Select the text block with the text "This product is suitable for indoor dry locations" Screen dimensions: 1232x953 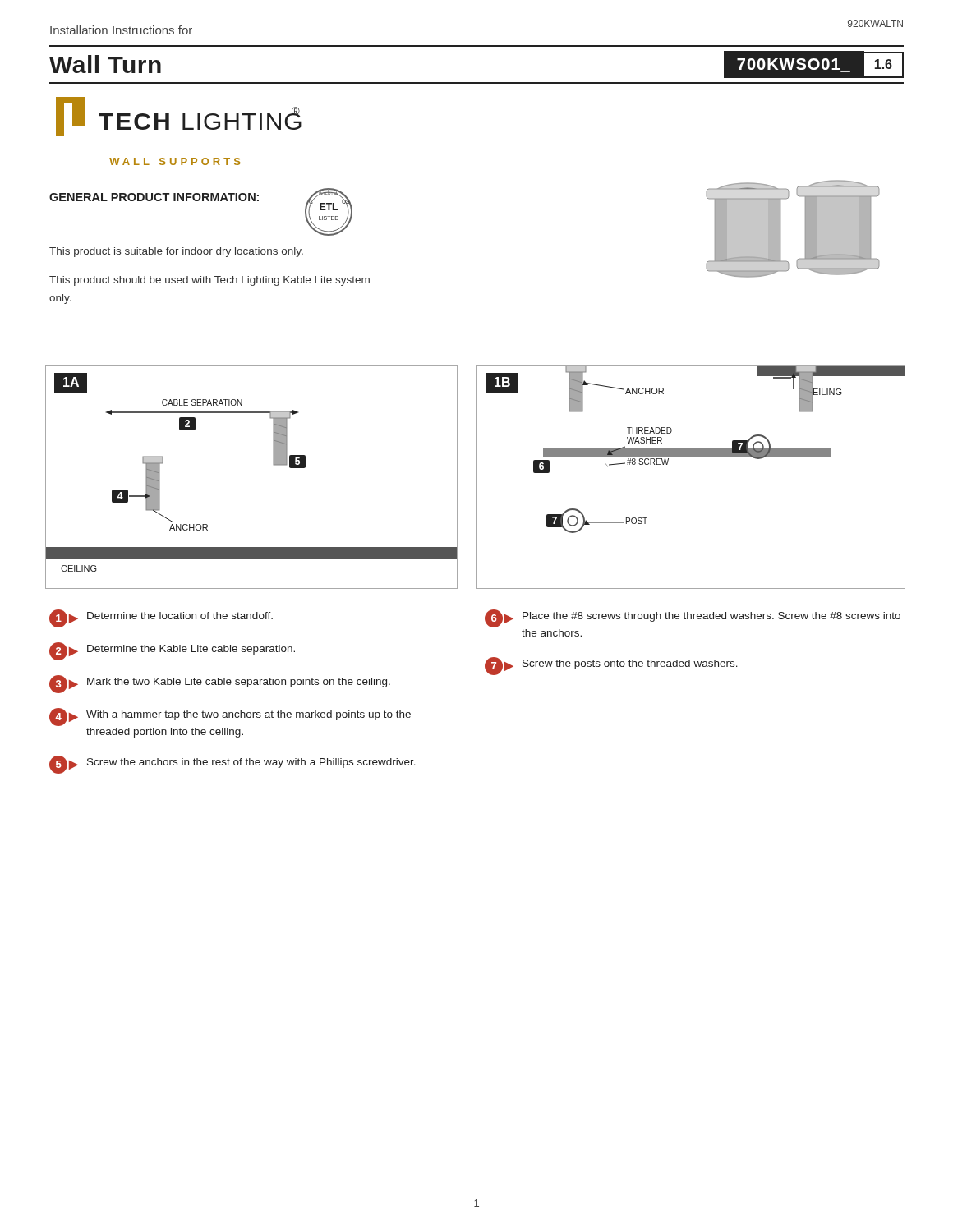(x=176, y=251)
